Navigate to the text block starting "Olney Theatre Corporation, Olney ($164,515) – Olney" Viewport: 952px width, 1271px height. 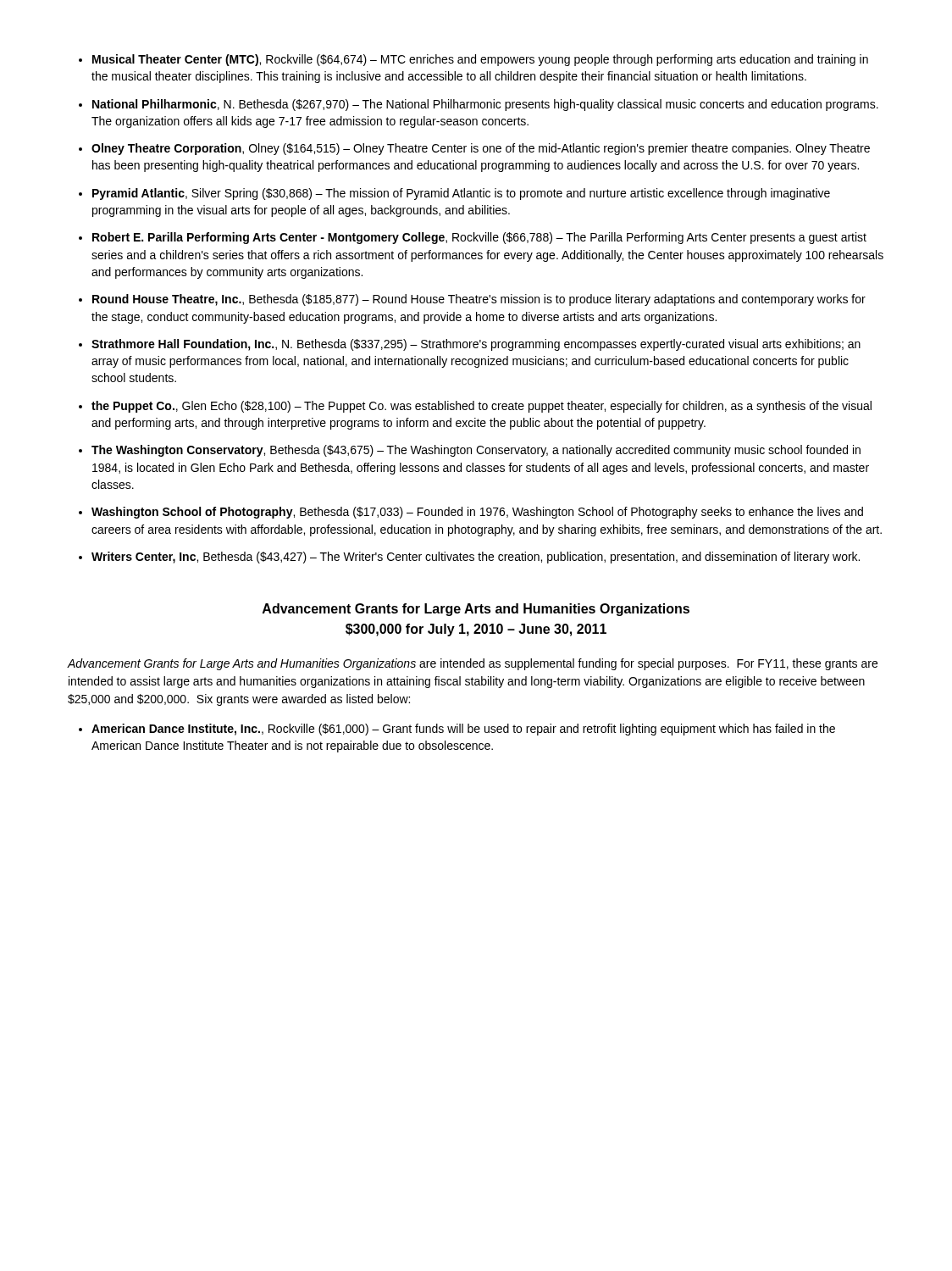(481, 157)
